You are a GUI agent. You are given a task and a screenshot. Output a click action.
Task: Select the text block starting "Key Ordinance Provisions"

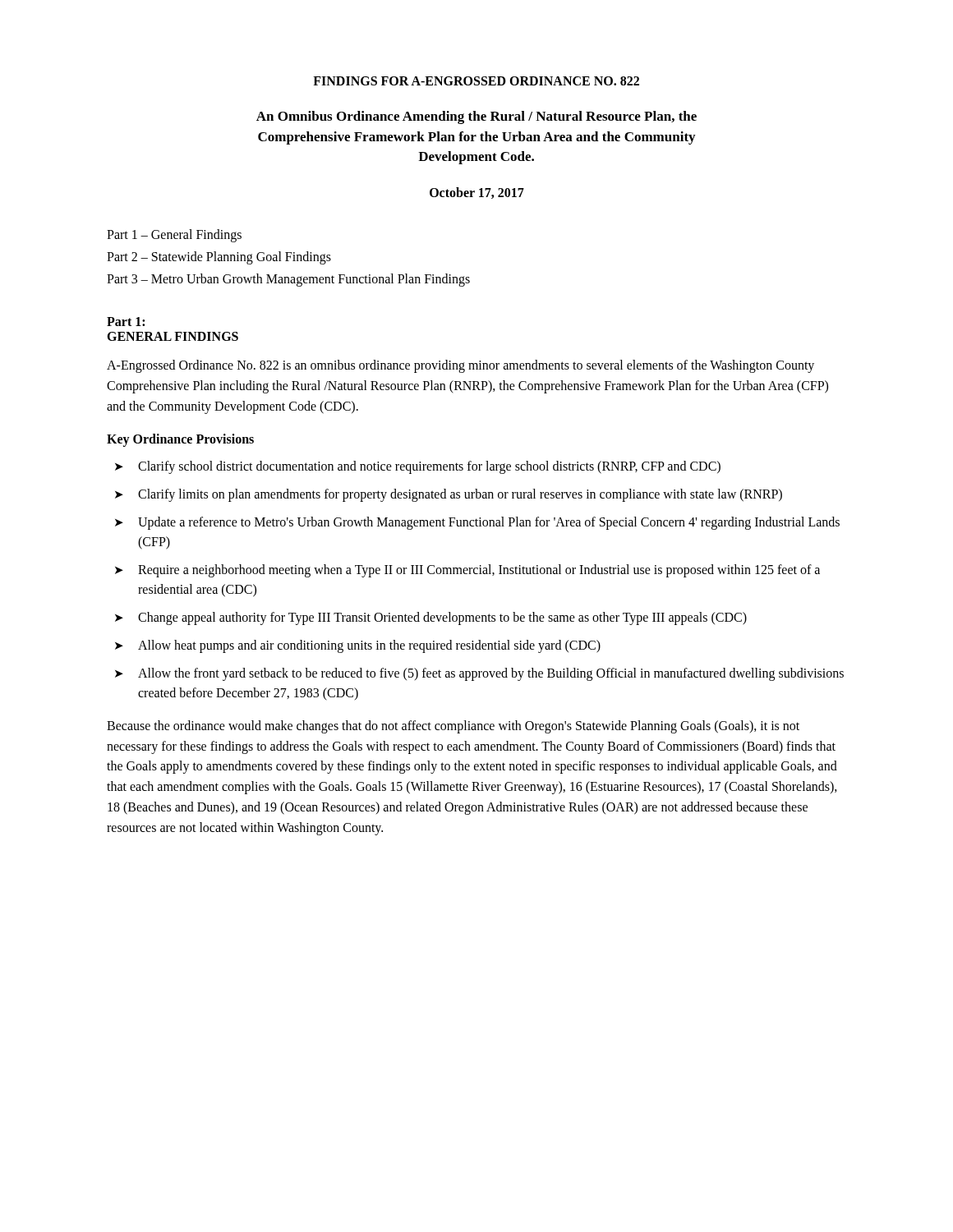coord(180,439)
